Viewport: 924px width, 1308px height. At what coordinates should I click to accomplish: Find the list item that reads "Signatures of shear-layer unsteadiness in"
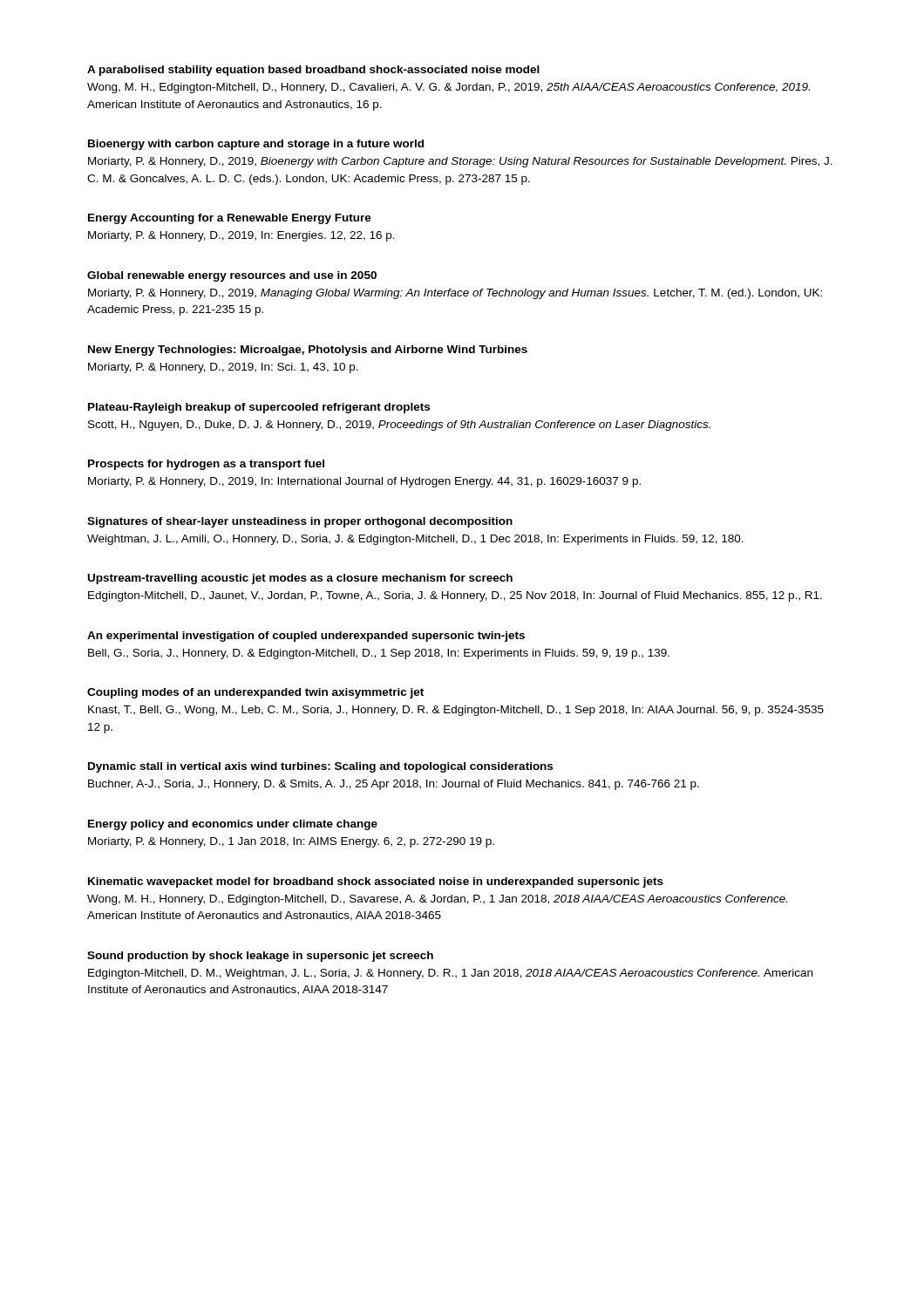(462, 531)
